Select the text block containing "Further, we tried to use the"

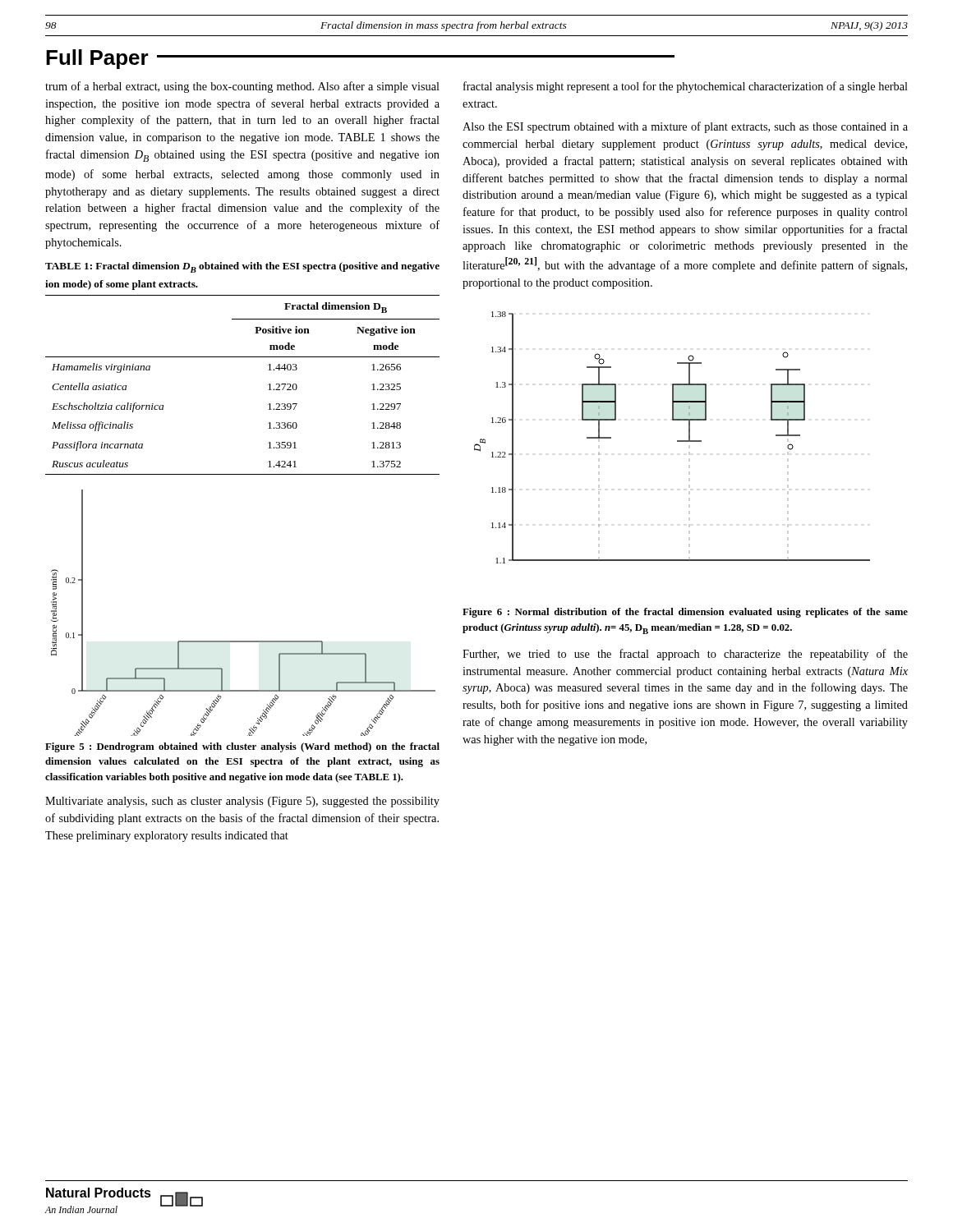click(685, 697)
